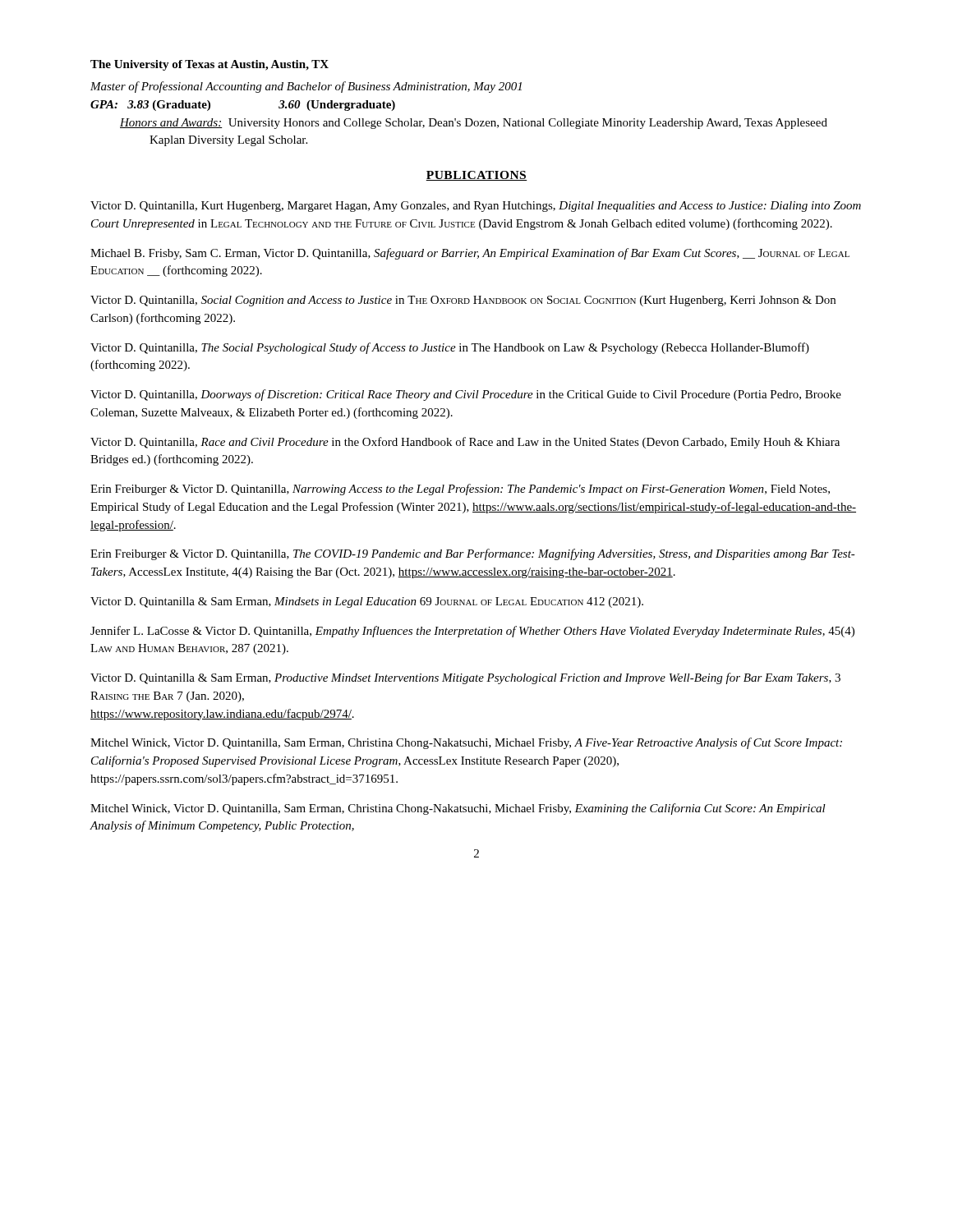Select the text block containing "Victor D. Quintanilla, Doorways"
953x1232 pixels.
tap(466, 403)
